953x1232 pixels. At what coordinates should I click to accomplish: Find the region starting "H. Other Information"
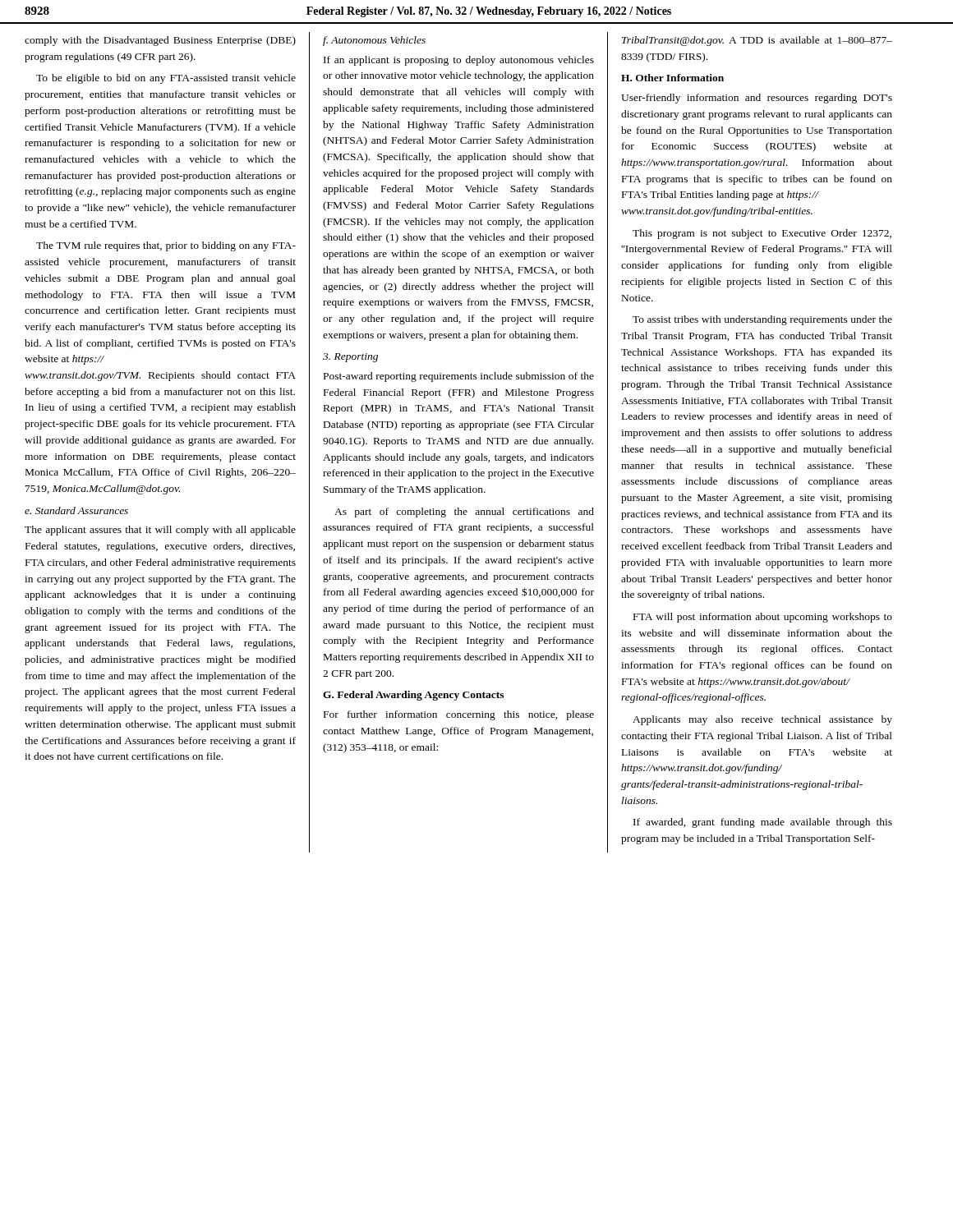point(673,78)
